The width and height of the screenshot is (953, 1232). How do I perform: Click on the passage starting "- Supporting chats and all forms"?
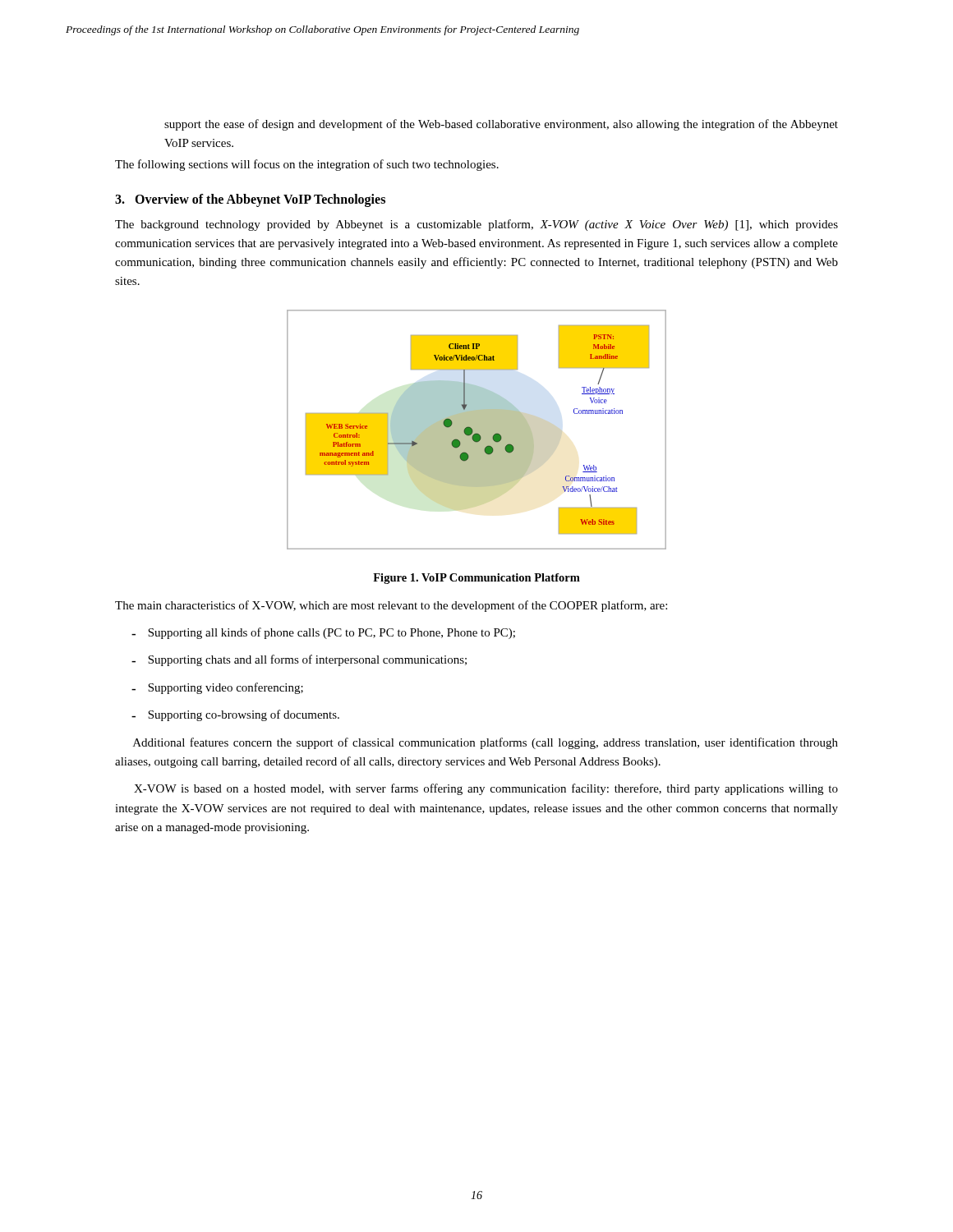point(299,660)
